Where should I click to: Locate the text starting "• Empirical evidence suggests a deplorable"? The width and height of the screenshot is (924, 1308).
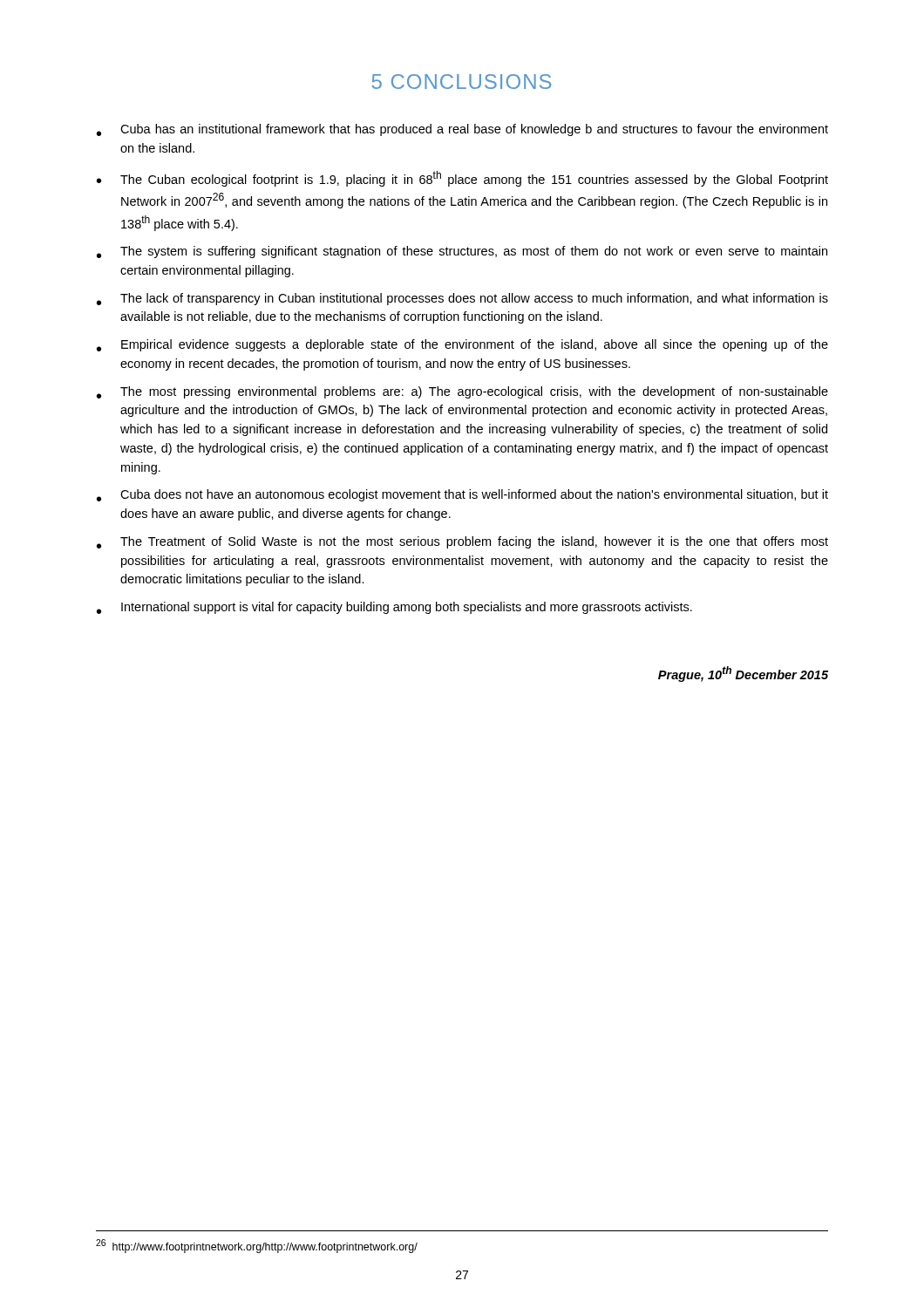tap(462, 355)
